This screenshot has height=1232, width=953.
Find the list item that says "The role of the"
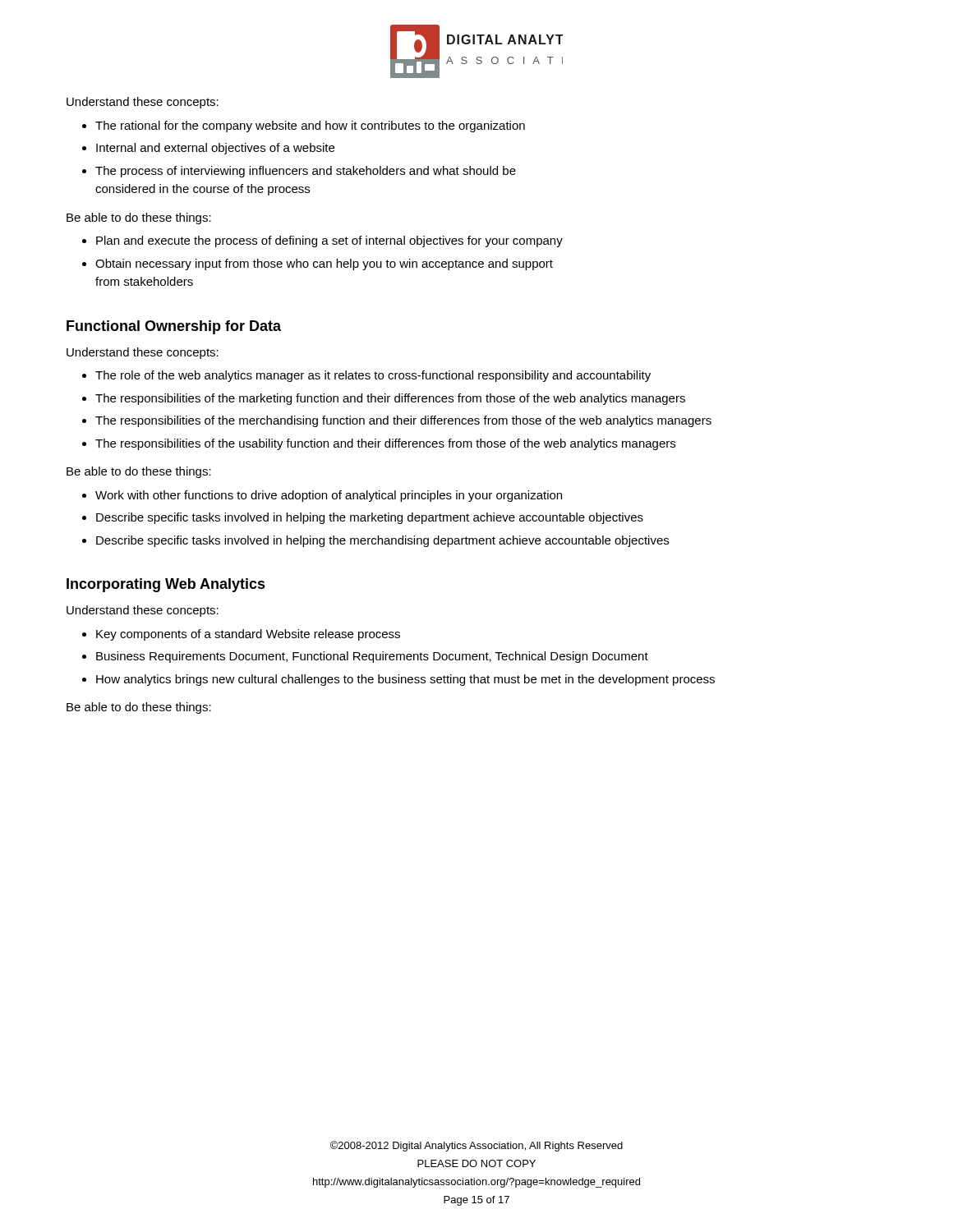click(373, 375)
